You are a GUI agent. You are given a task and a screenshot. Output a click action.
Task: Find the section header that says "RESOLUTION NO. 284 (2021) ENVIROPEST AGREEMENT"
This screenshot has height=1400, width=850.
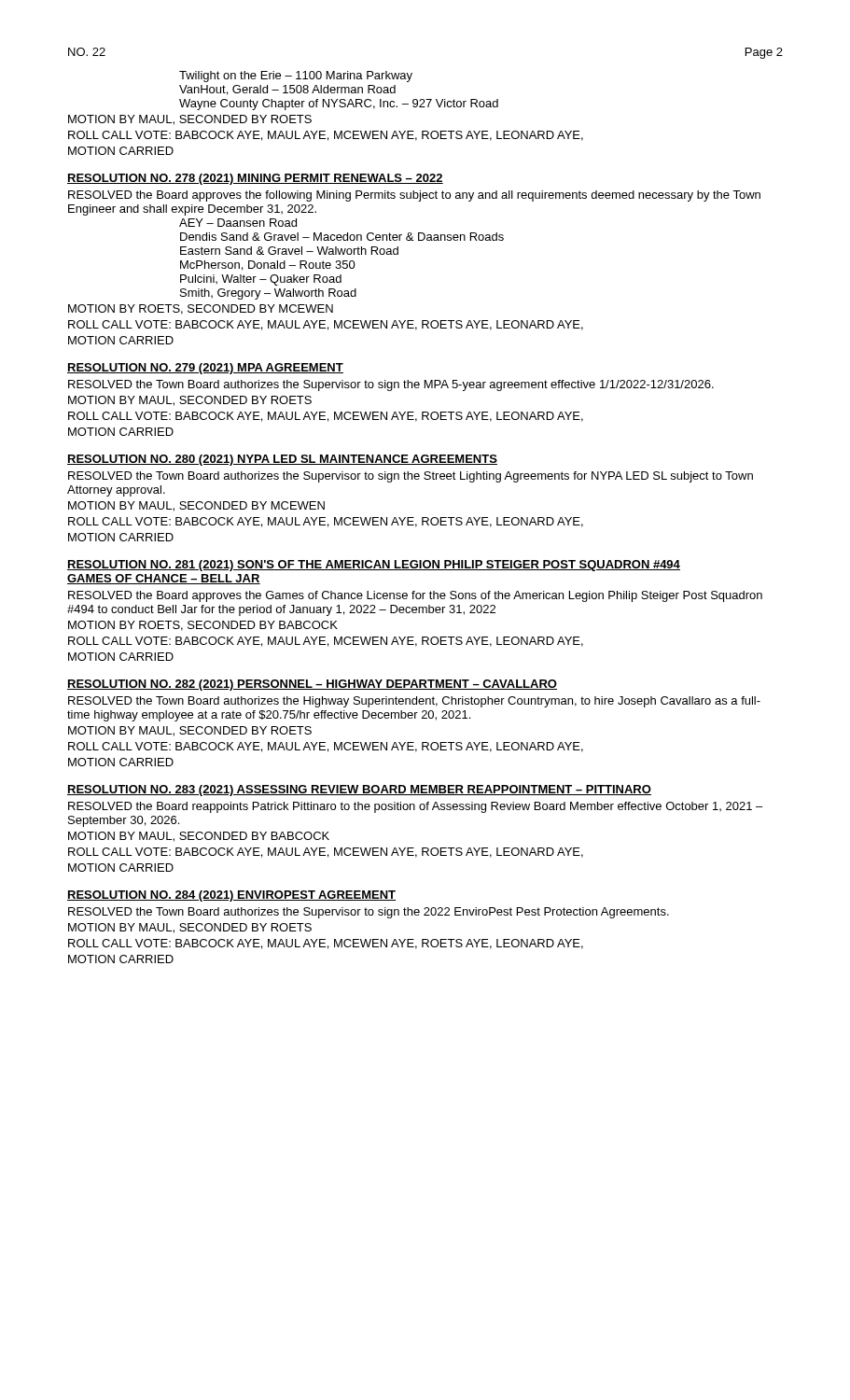231,895
